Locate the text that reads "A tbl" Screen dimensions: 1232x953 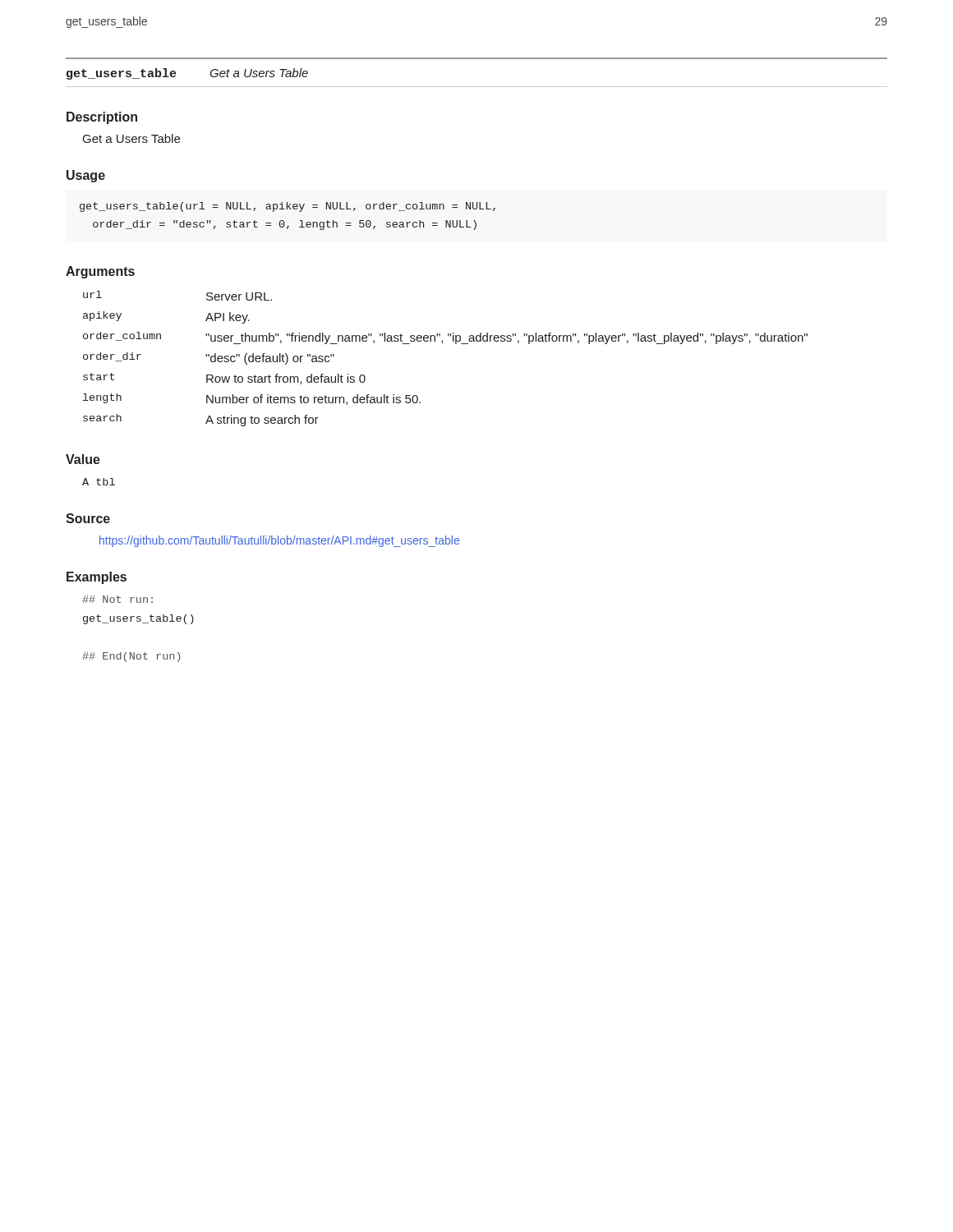(99, 482)
